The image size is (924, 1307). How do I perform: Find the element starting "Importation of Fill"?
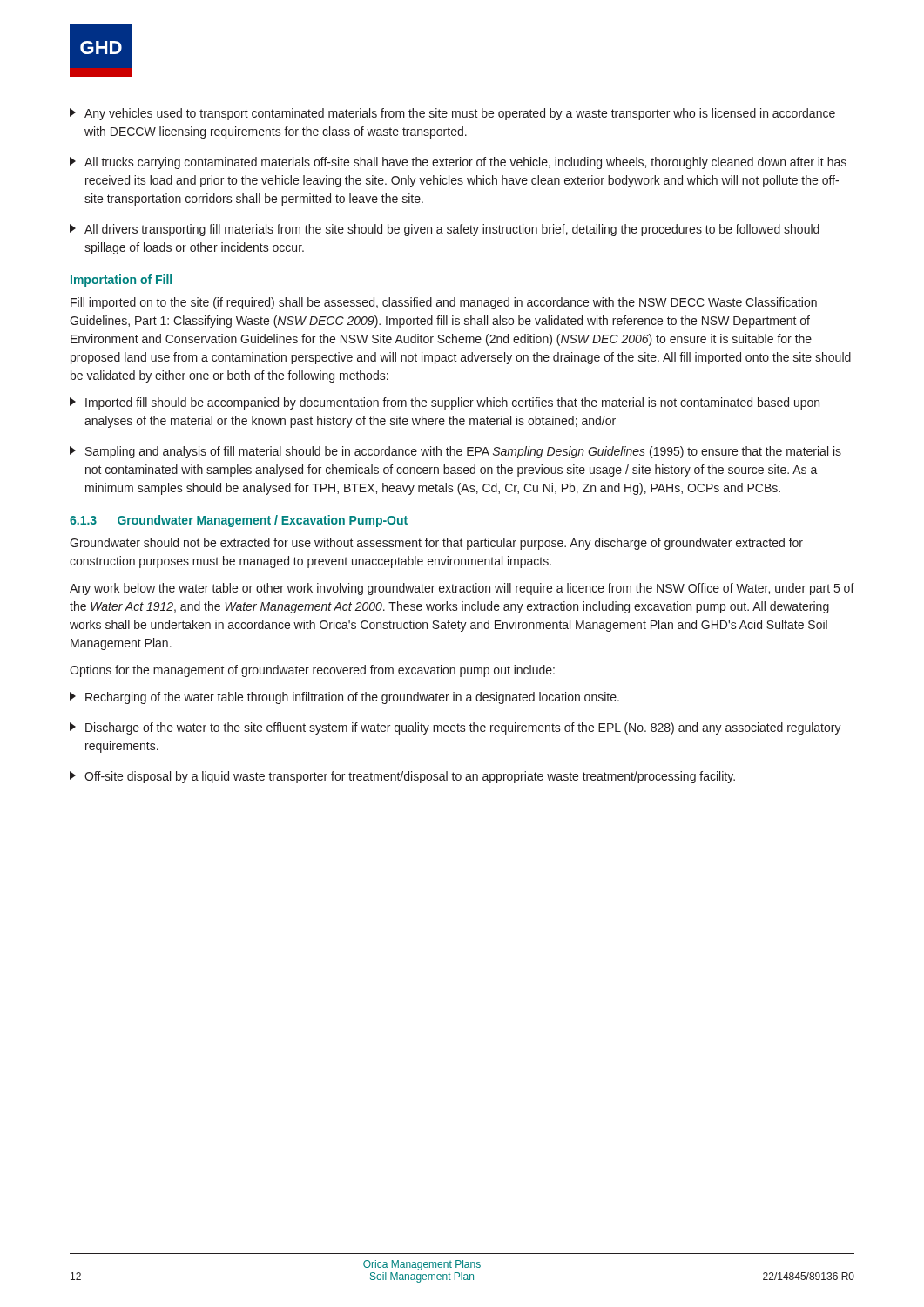coord(121,280)
